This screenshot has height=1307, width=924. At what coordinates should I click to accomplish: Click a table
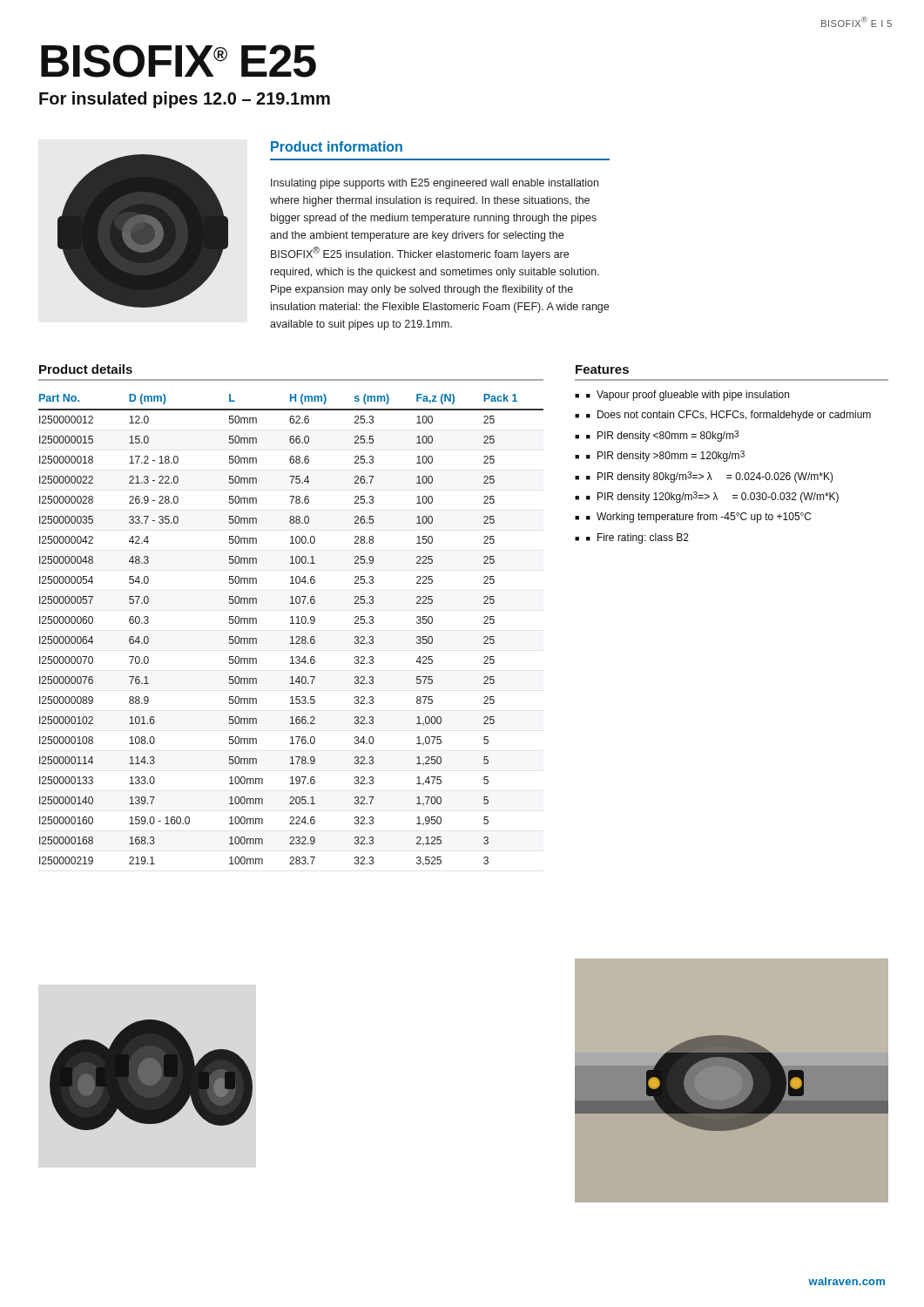point(291,630)
